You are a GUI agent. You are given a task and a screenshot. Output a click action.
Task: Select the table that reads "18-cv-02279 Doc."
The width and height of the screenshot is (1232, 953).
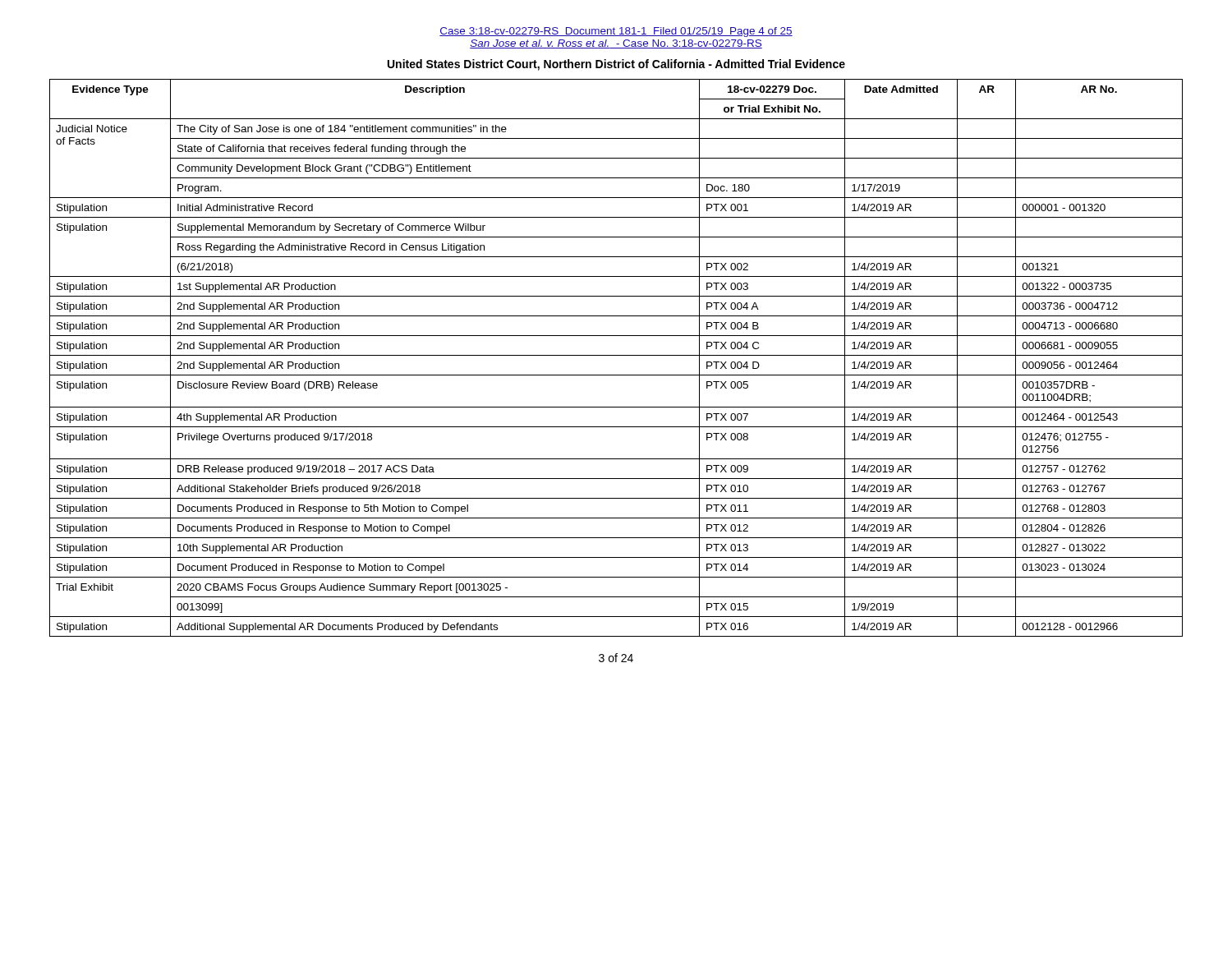616,358
